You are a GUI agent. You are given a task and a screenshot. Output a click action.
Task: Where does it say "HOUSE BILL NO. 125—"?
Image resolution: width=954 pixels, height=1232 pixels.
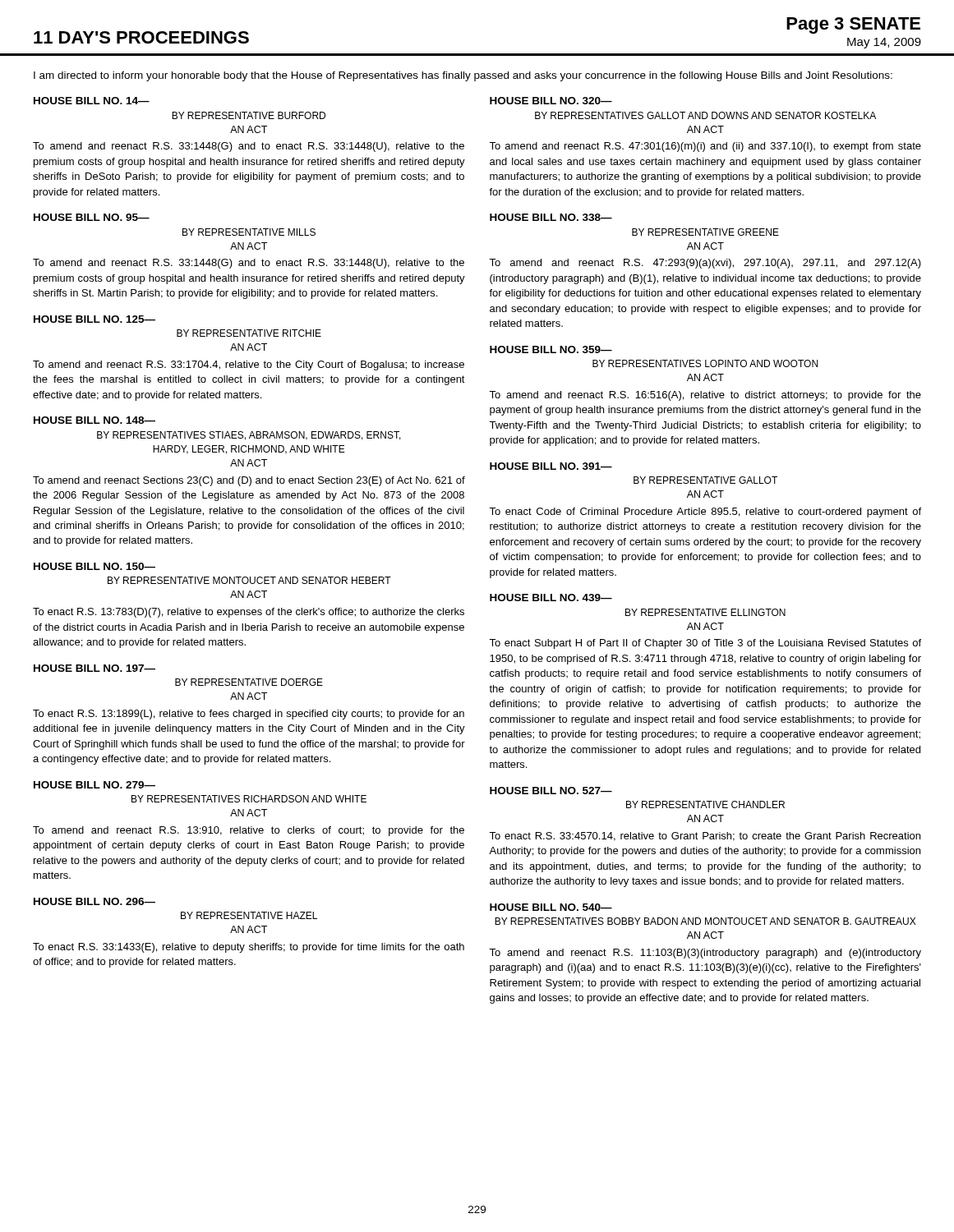coord(94,319)
